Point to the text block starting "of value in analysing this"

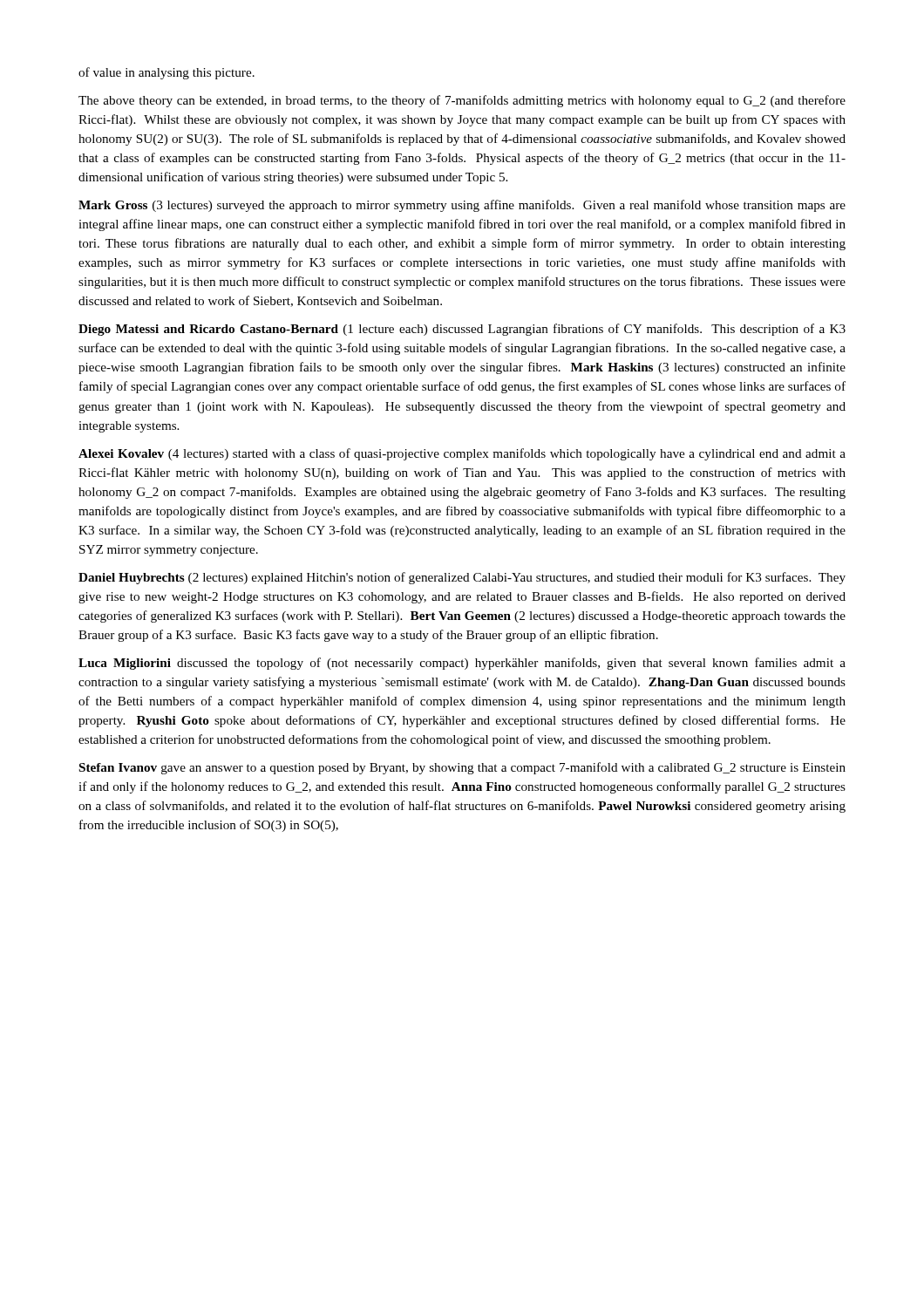tap(167, 72)
